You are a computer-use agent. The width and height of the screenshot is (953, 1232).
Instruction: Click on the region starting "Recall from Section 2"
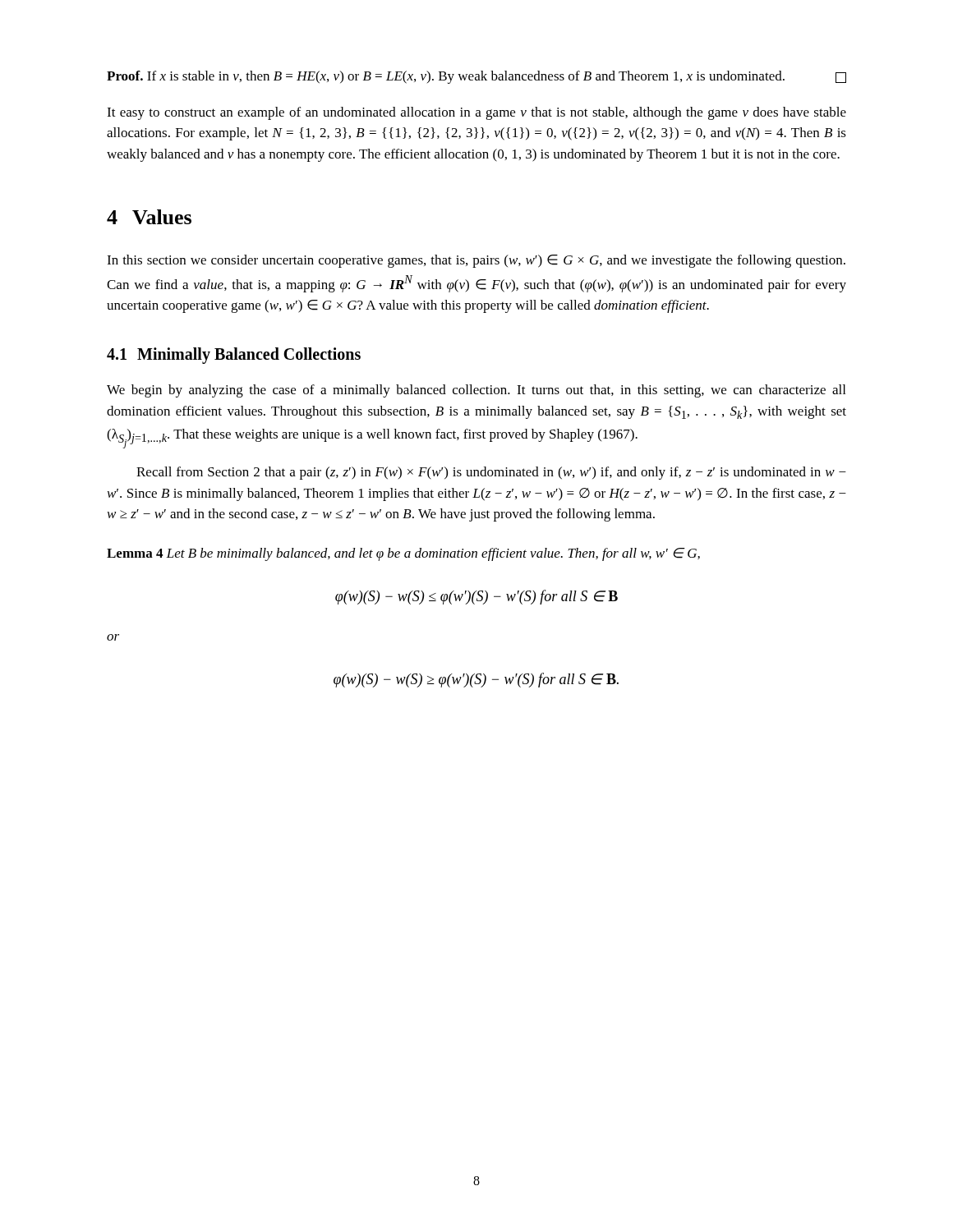coord(476,493)
